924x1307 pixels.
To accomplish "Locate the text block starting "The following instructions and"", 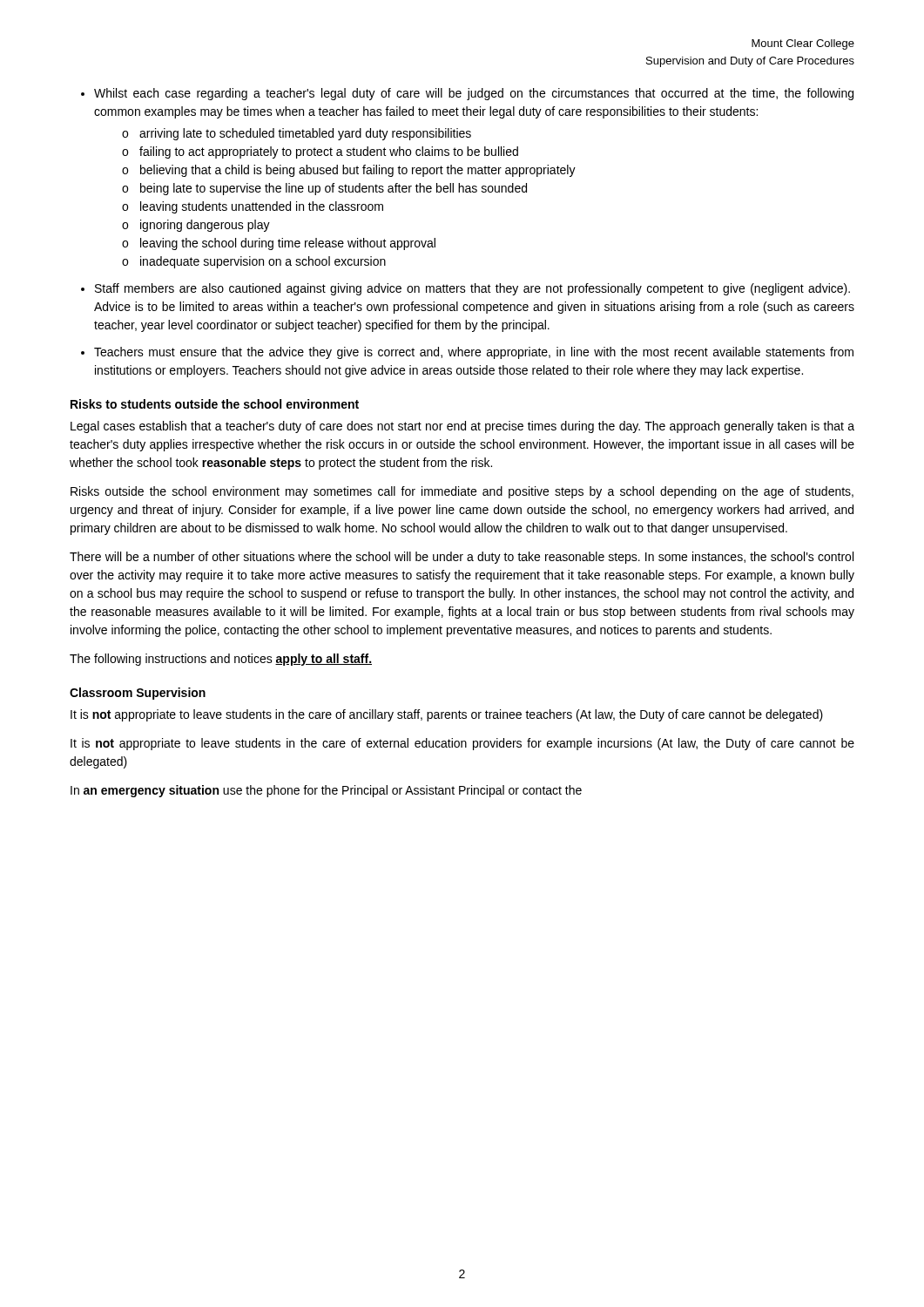I will click(x=221, y=659).
